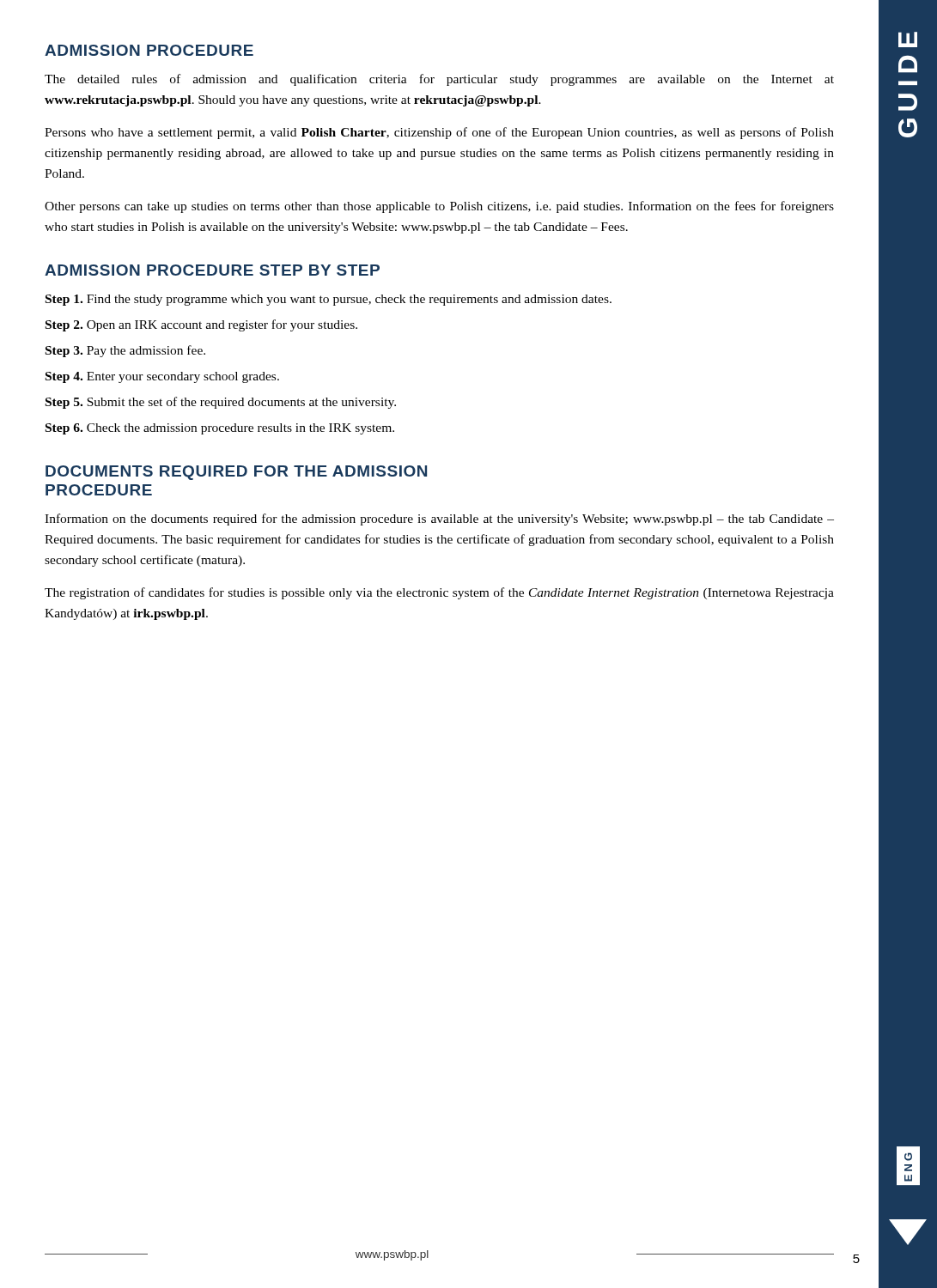Find the text starting "DOCUMENTS REQUIRED FOR THE ADMISSIONPROCEDURE"

[237, 481]
